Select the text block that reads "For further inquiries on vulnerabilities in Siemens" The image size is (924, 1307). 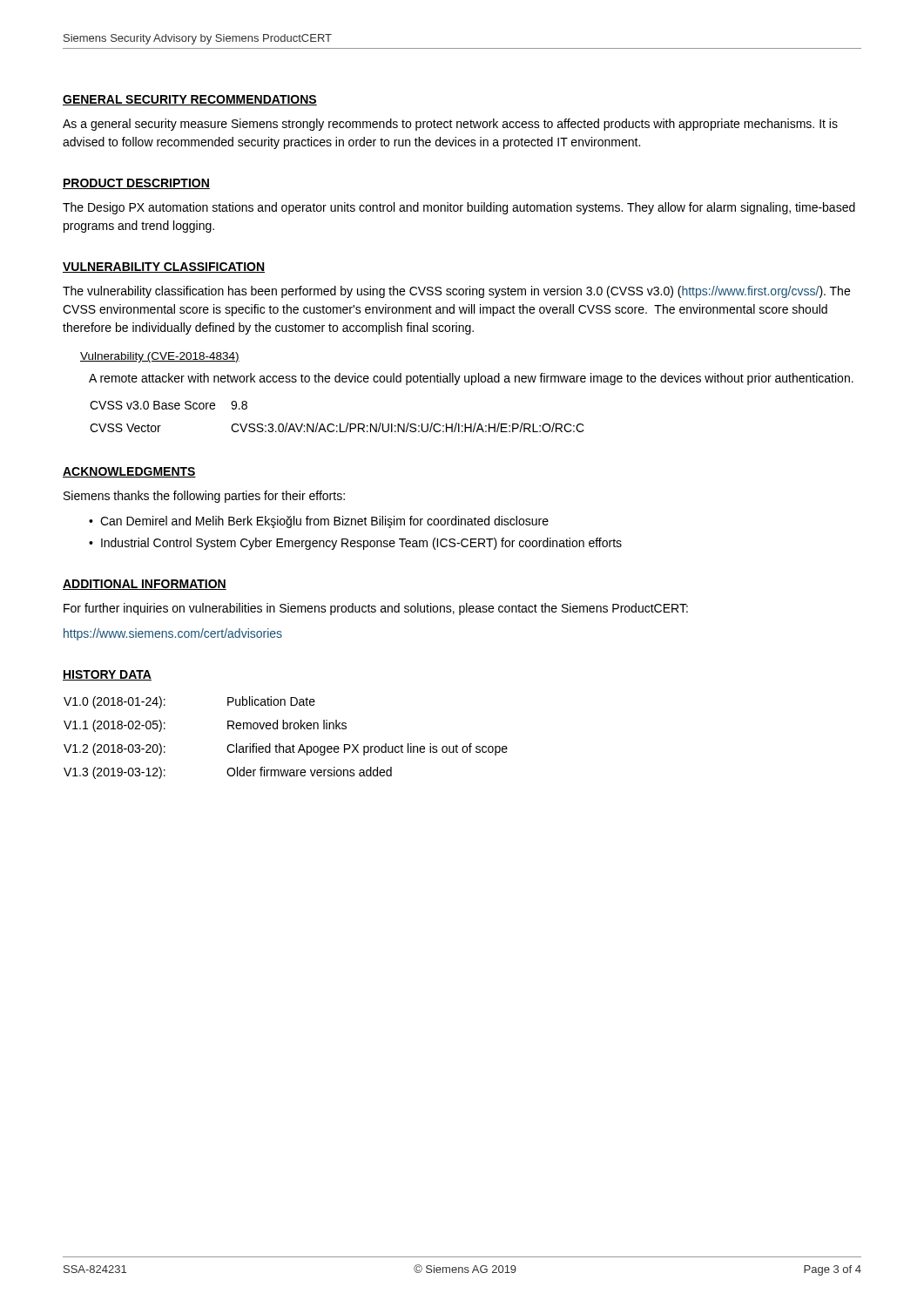click(376, 608)
